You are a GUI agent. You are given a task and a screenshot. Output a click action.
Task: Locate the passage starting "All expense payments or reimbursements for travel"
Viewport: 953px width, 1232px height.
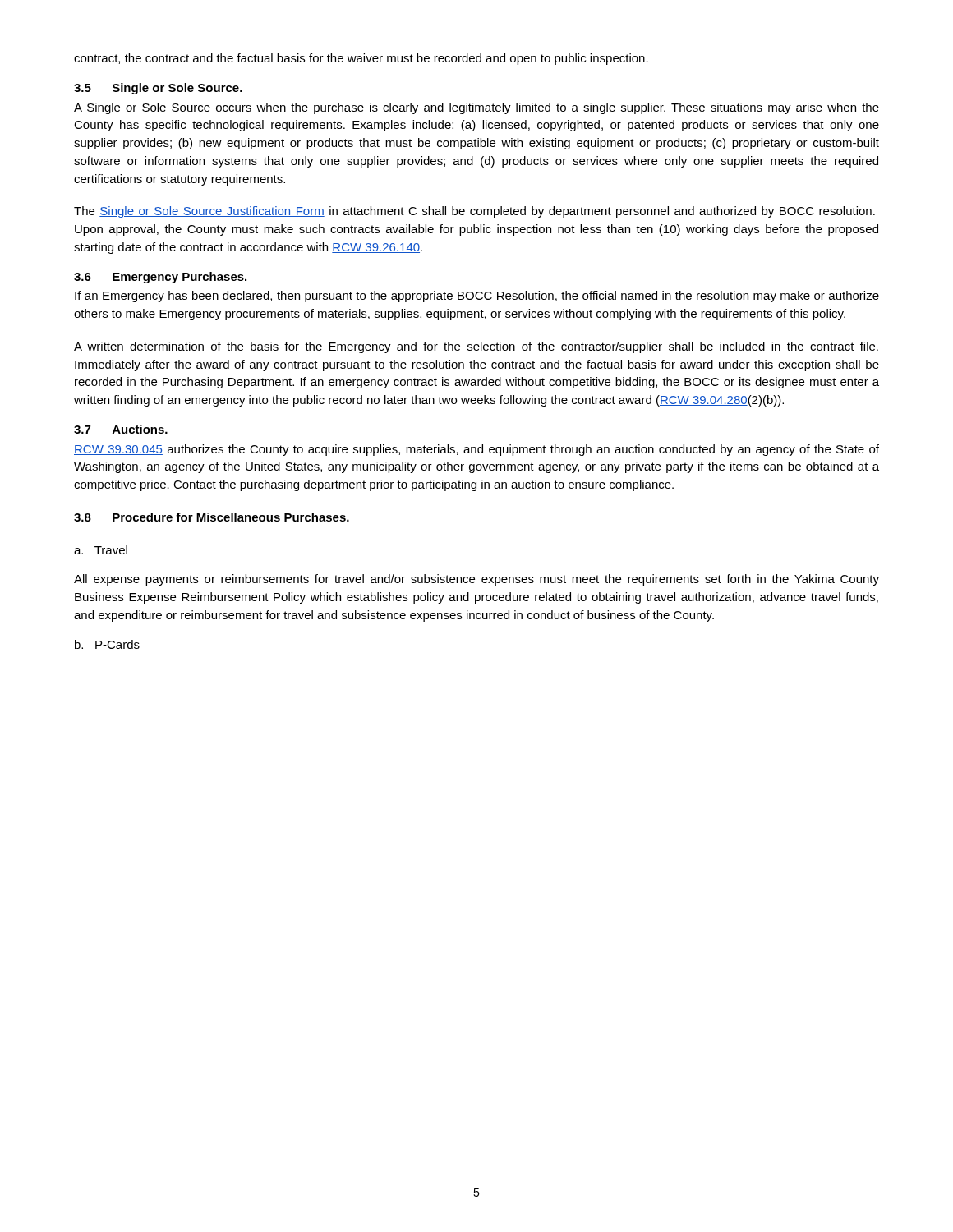476,597
